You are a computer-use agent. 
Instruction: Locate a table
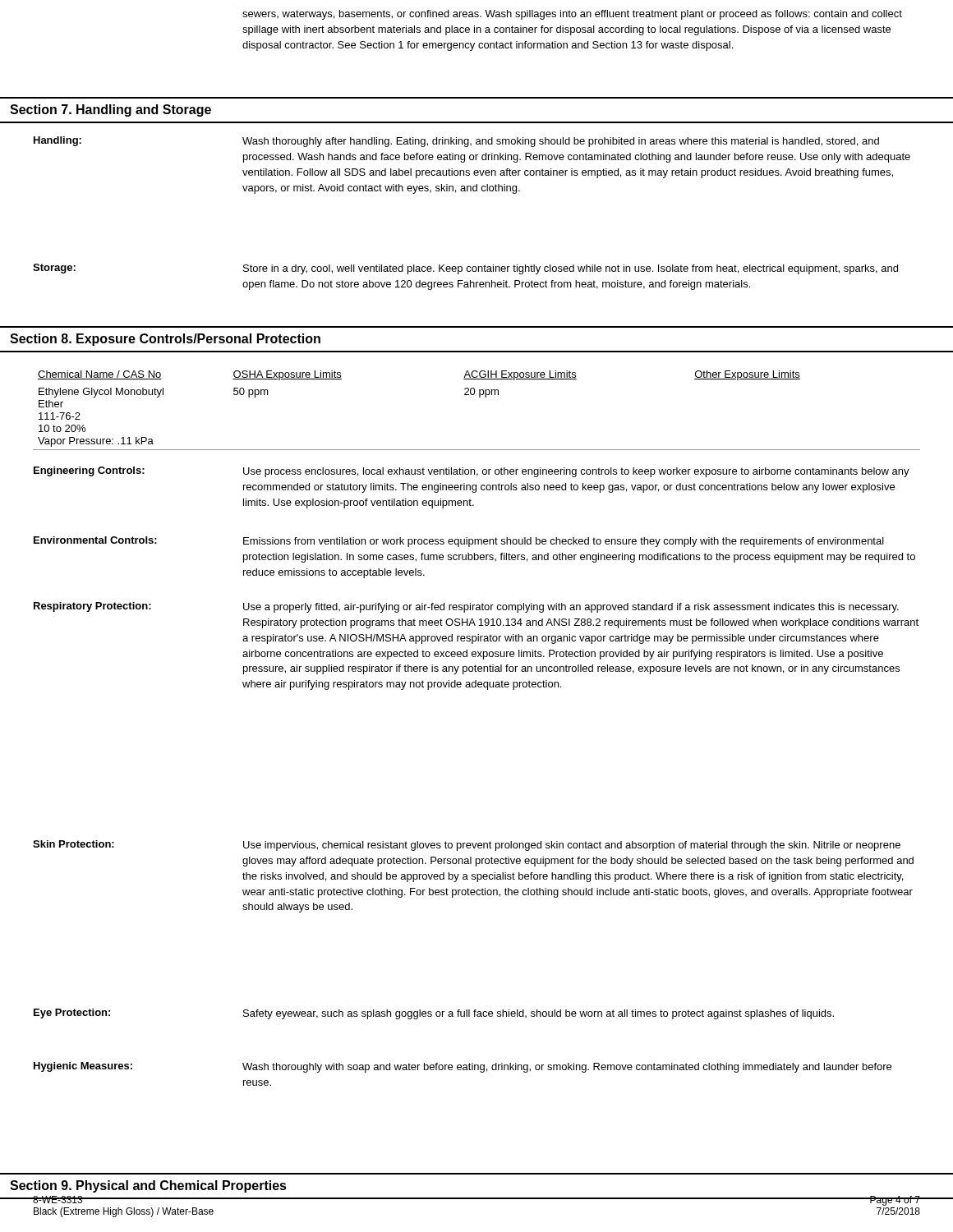click(476, 408)
